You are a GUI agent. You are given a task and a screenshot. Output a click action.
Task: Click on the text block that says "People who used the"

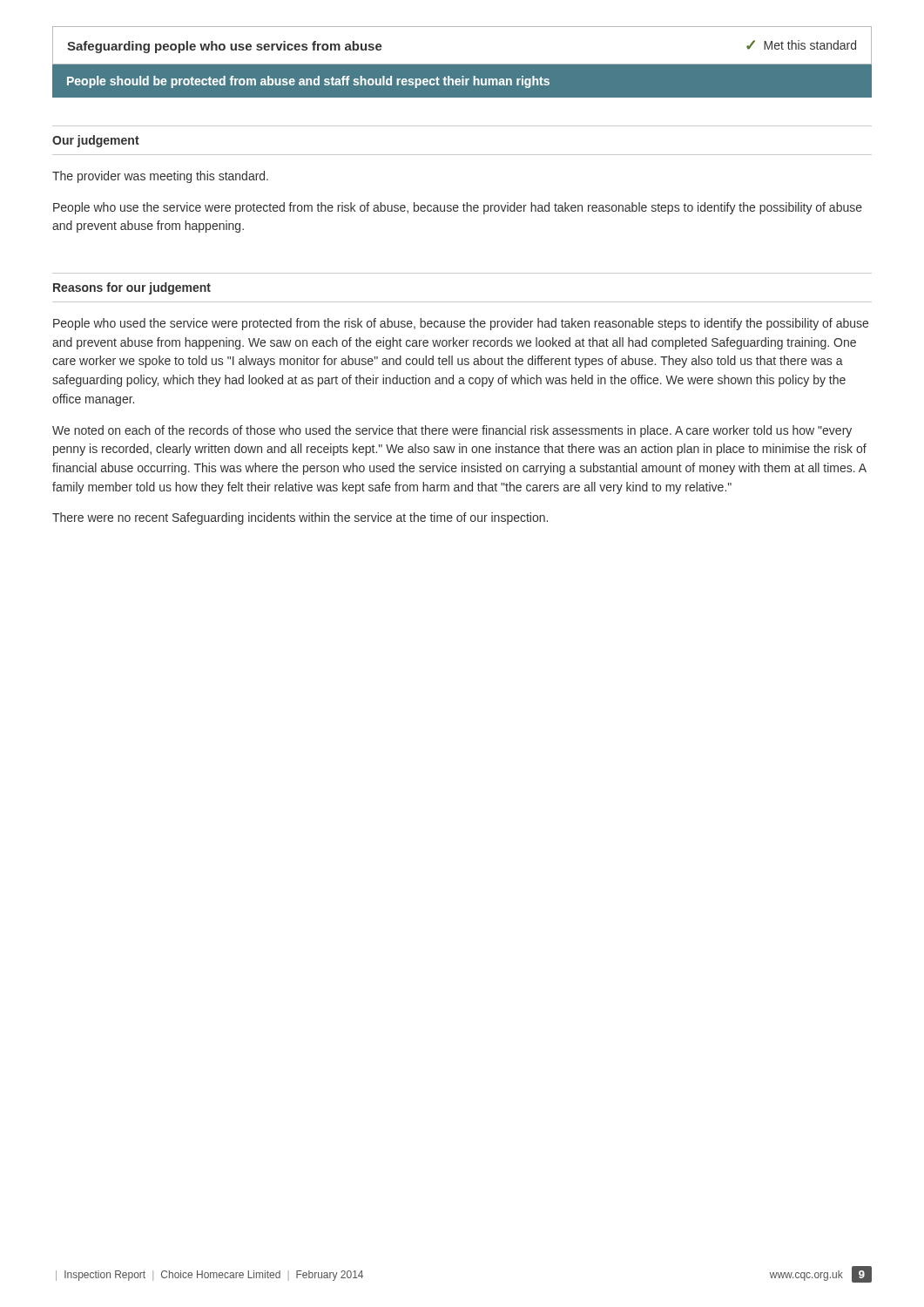coord(461,361)
